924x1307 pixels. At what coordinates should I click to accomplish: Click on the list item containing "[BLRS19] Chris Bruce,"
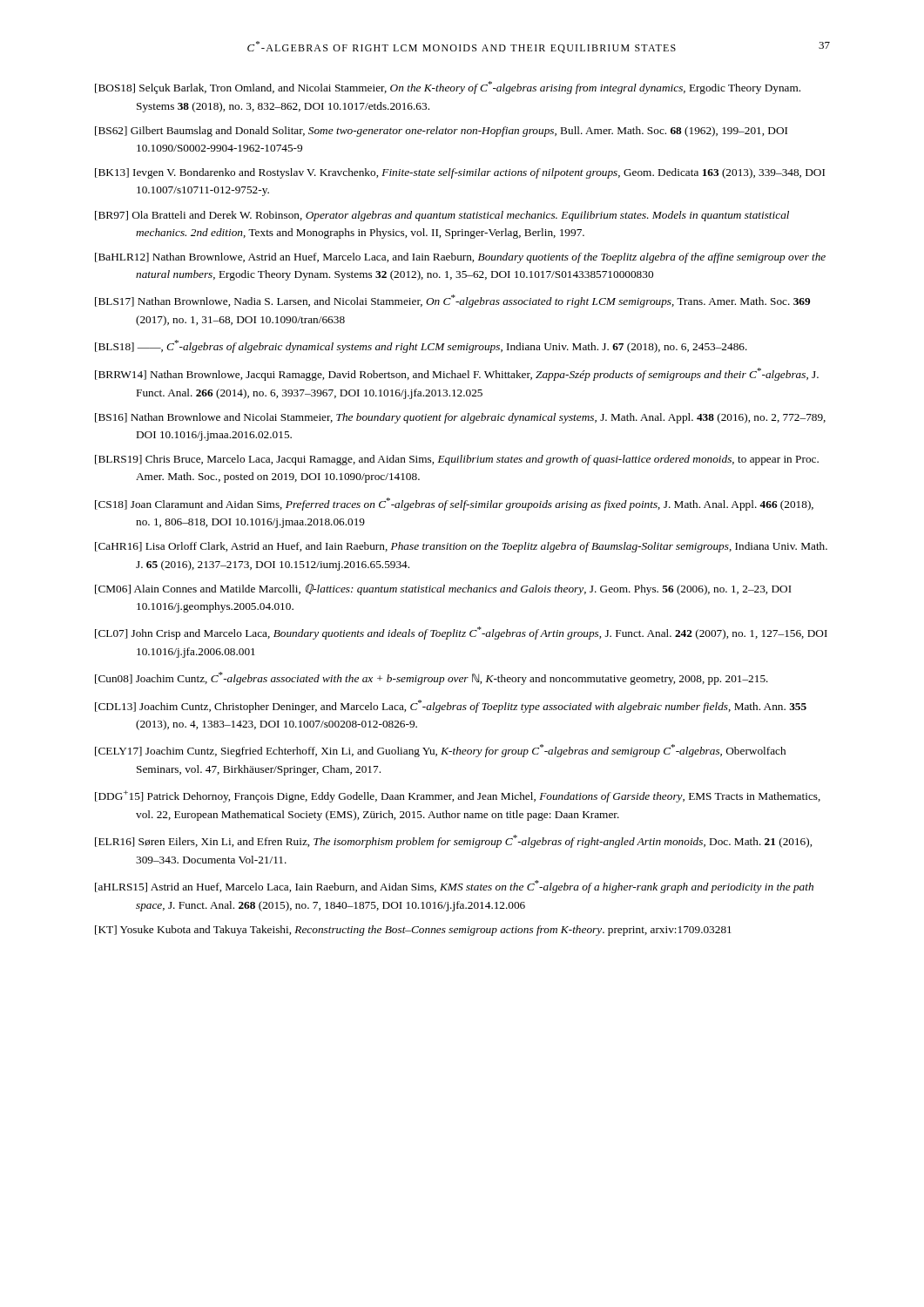point(457,468)
